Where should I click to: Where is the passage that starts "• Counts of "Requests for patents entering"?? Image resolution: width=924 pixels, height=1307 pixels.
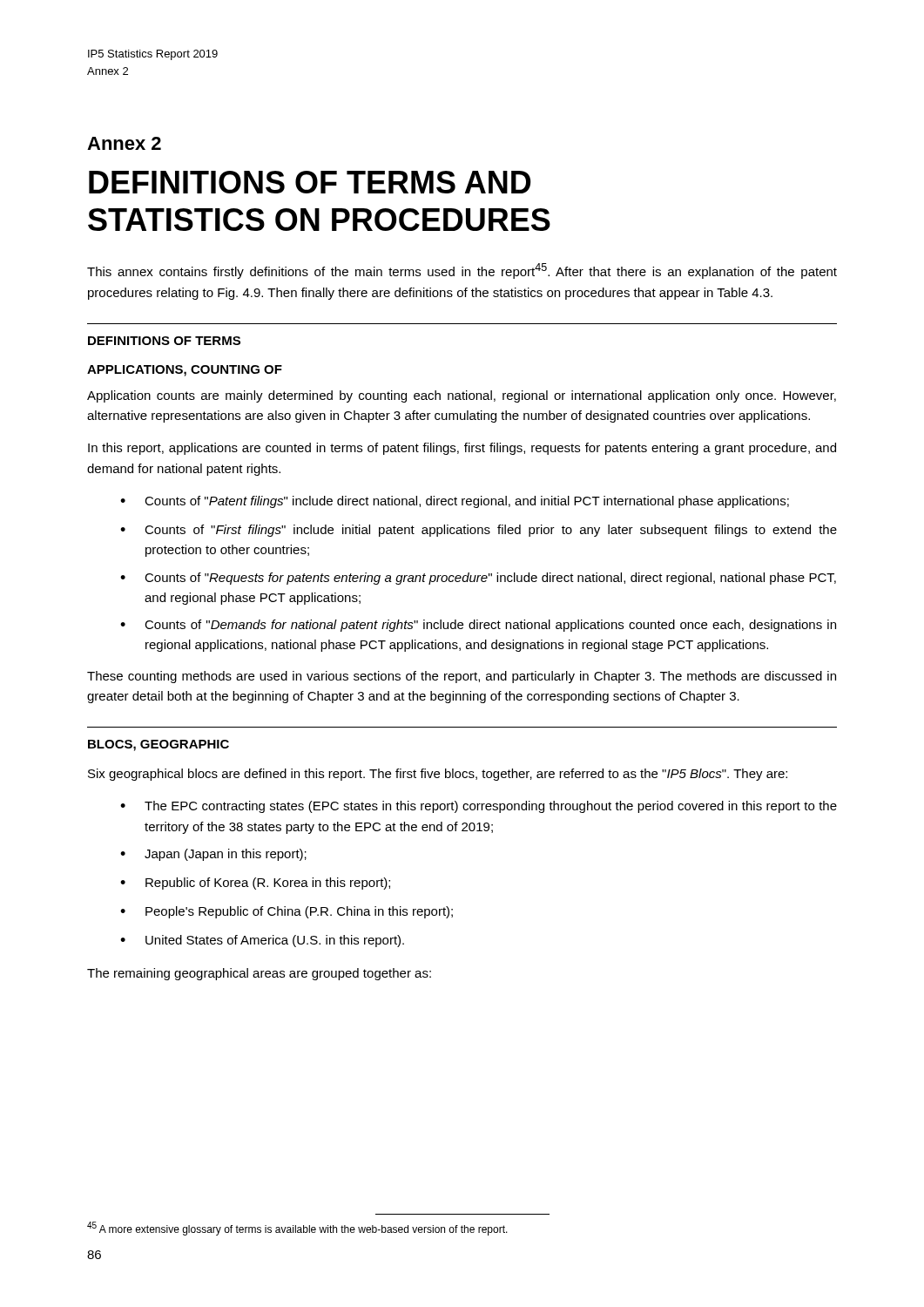click(x=476, y=587)
